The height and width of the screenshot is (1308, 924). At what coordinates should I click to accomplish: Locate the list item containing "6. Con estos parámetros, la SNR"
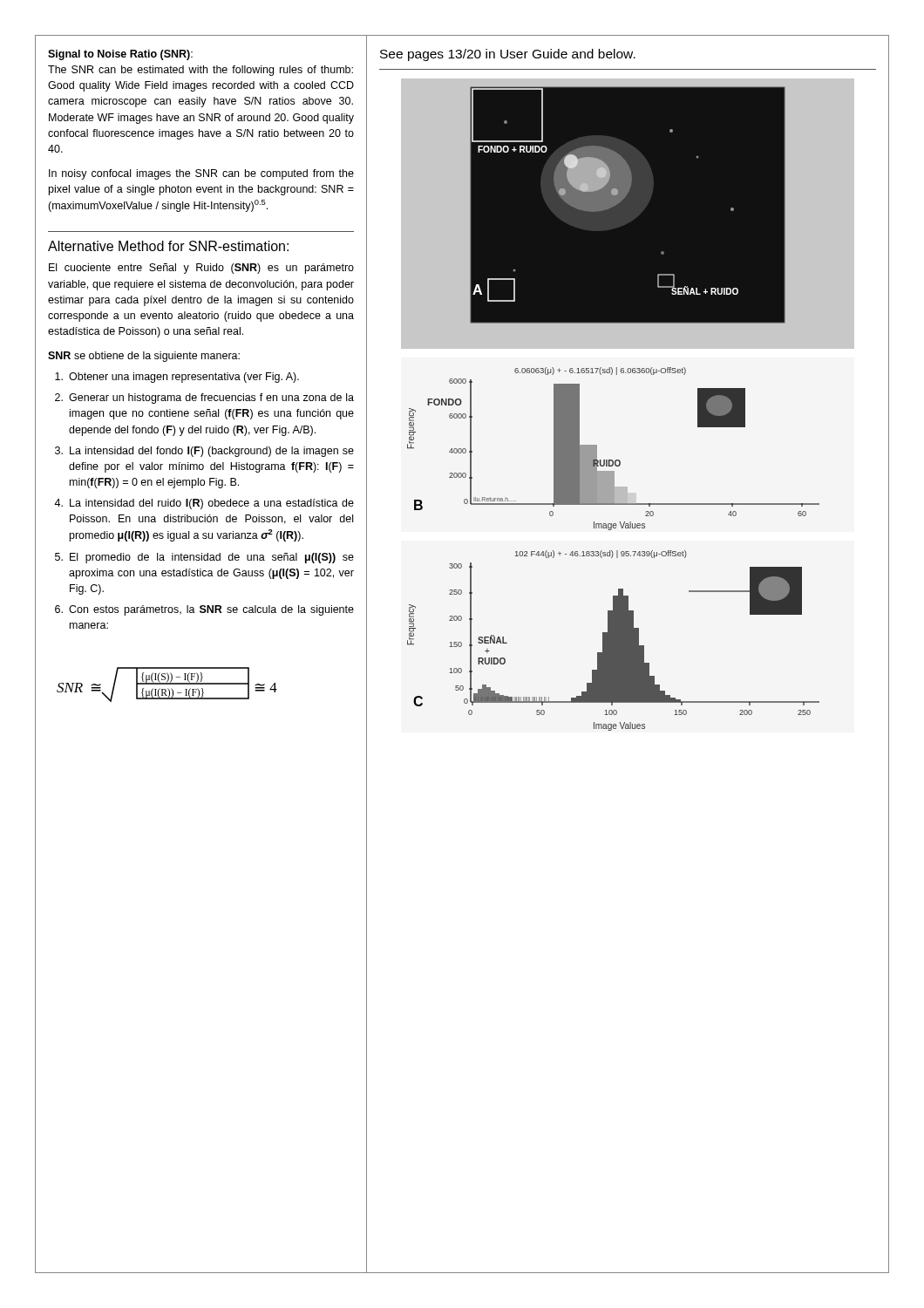pyautogui.click(x=201, y=617)
